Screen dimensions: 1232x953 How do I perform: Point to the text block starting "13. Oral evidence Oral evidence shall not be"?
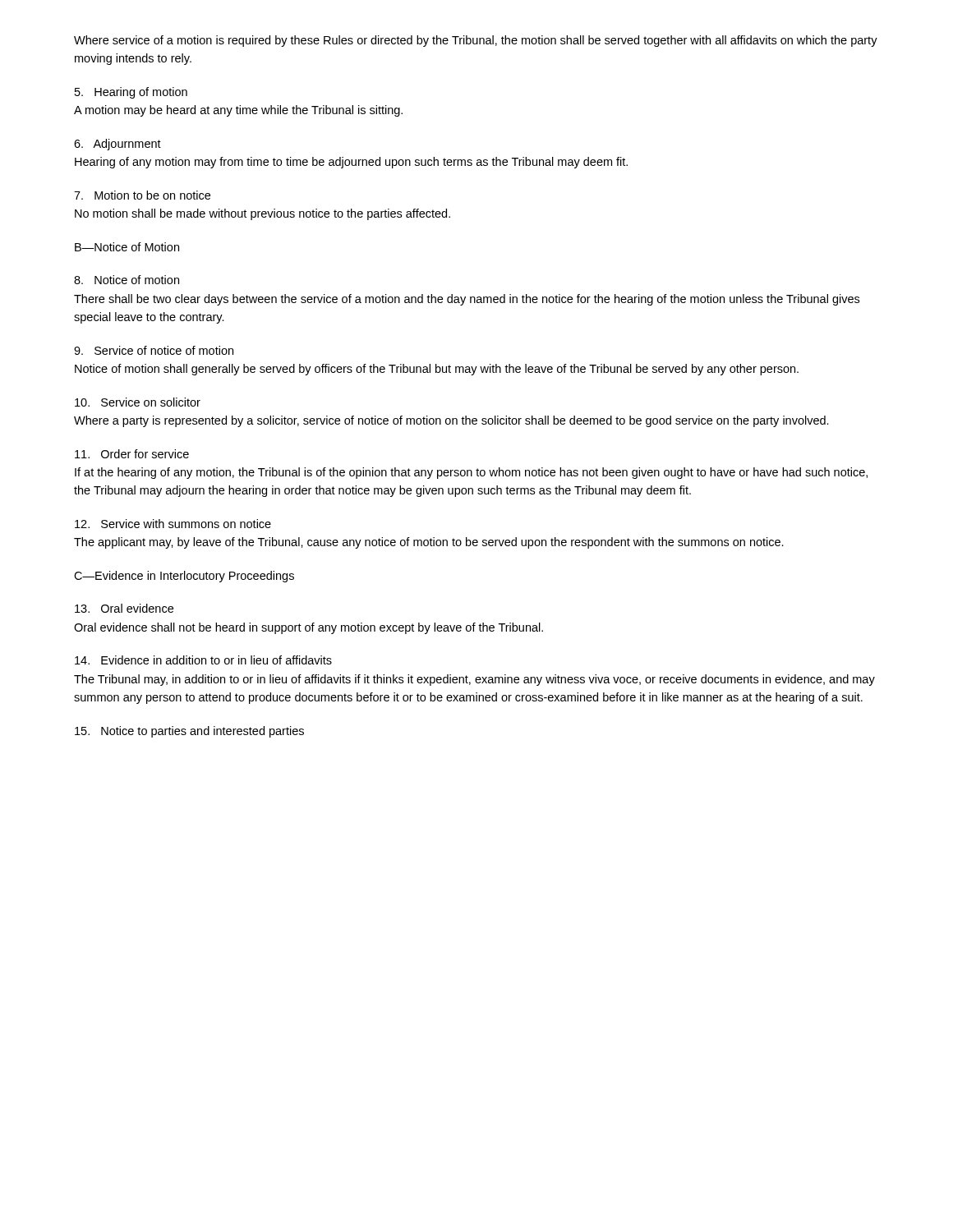[309, 618]
